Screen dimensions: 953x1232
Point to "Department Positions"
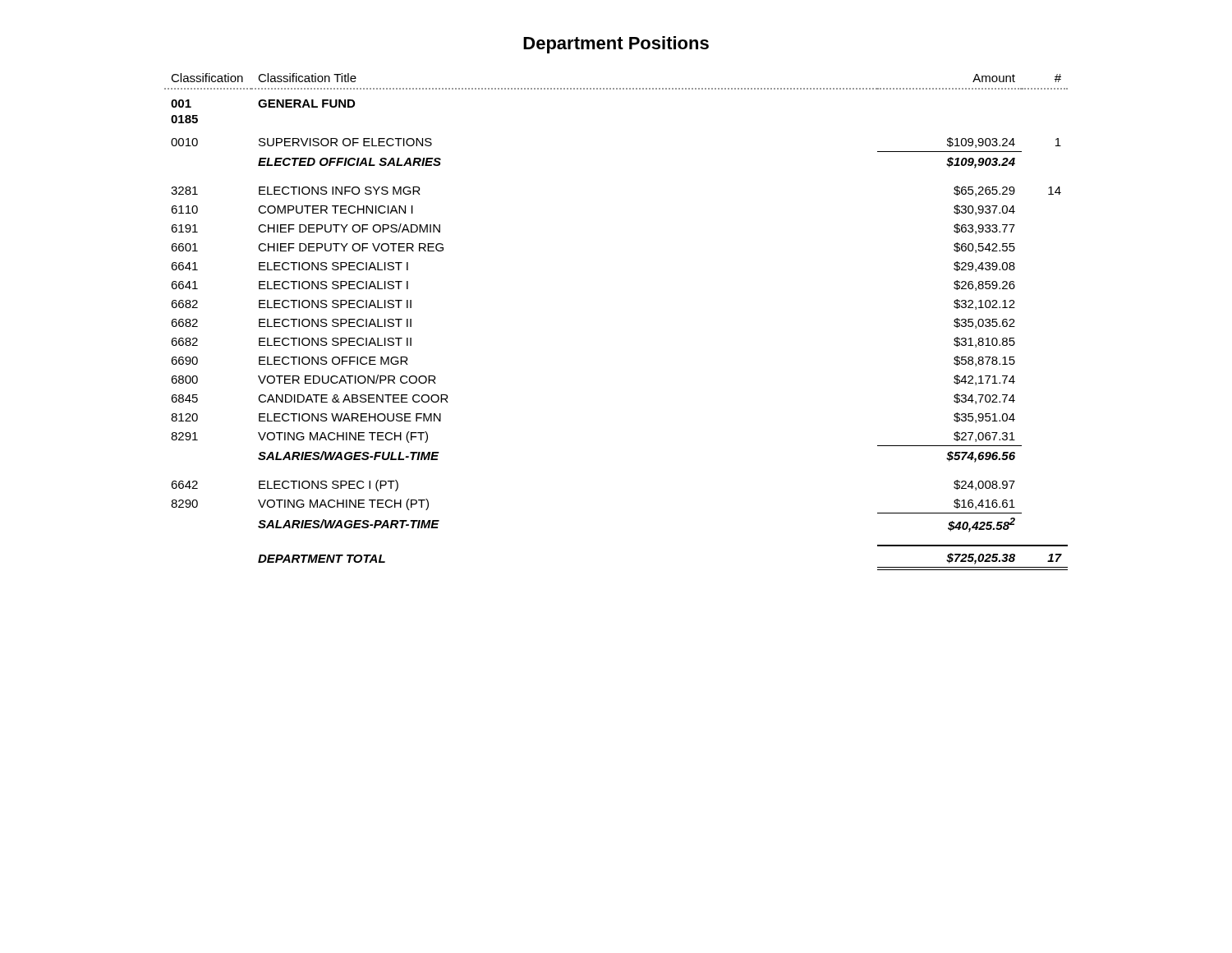click(616, 43)
